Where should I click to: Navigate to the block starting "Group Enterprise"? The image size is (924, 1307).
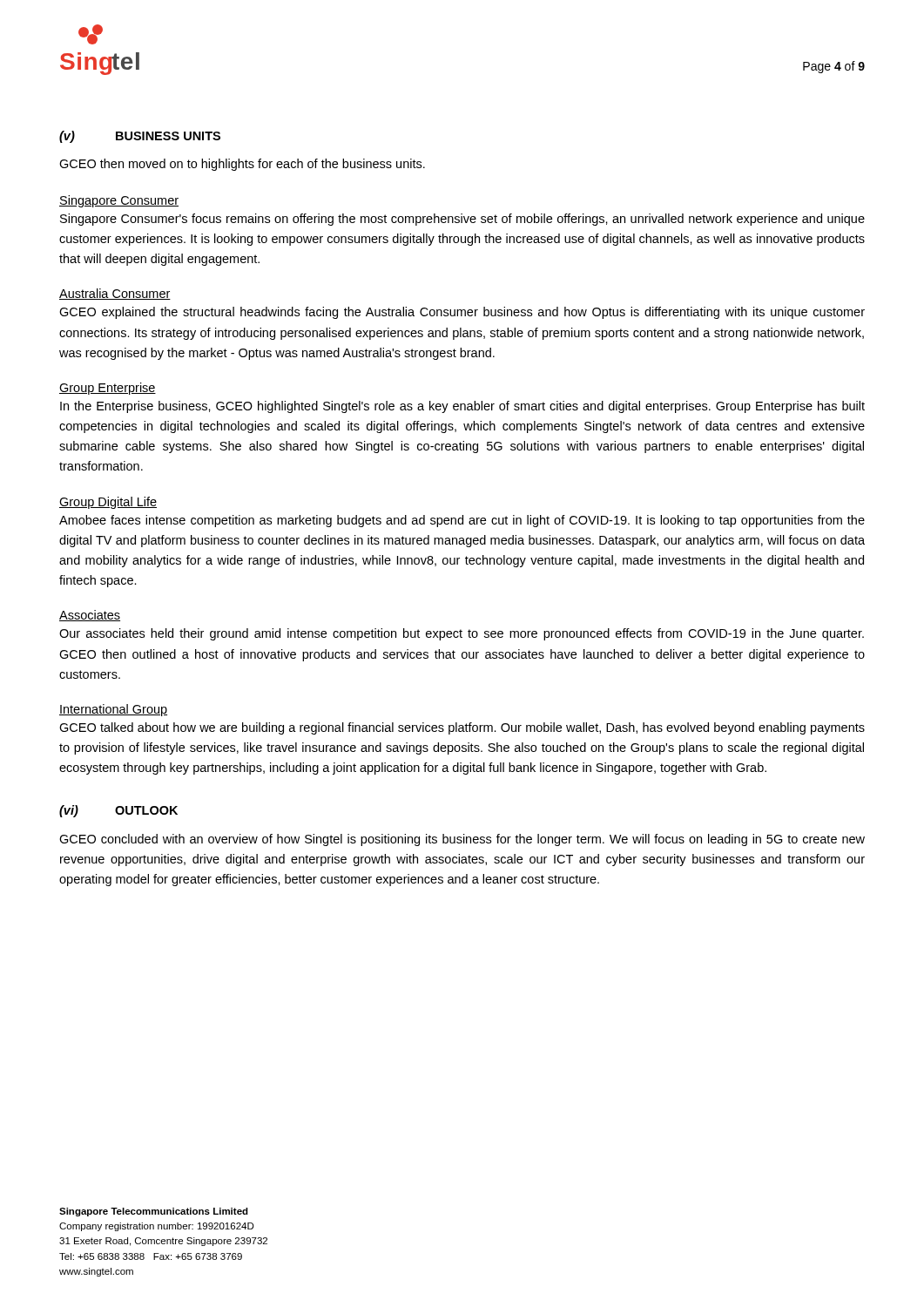coord(107,388)
